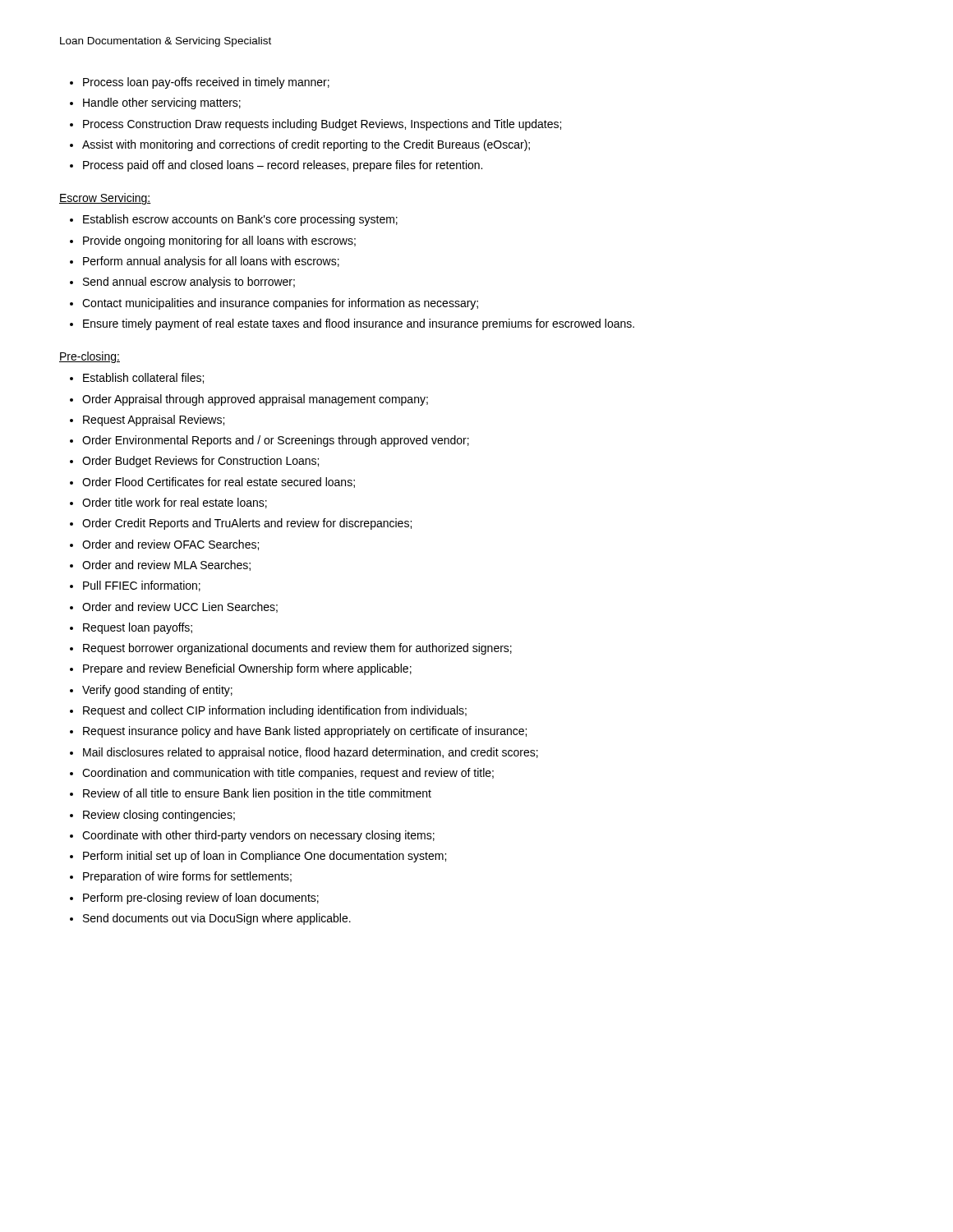
Task: Locate the region starting "Send documents out via DocuSign where applicable."
Action: point(217,918)
